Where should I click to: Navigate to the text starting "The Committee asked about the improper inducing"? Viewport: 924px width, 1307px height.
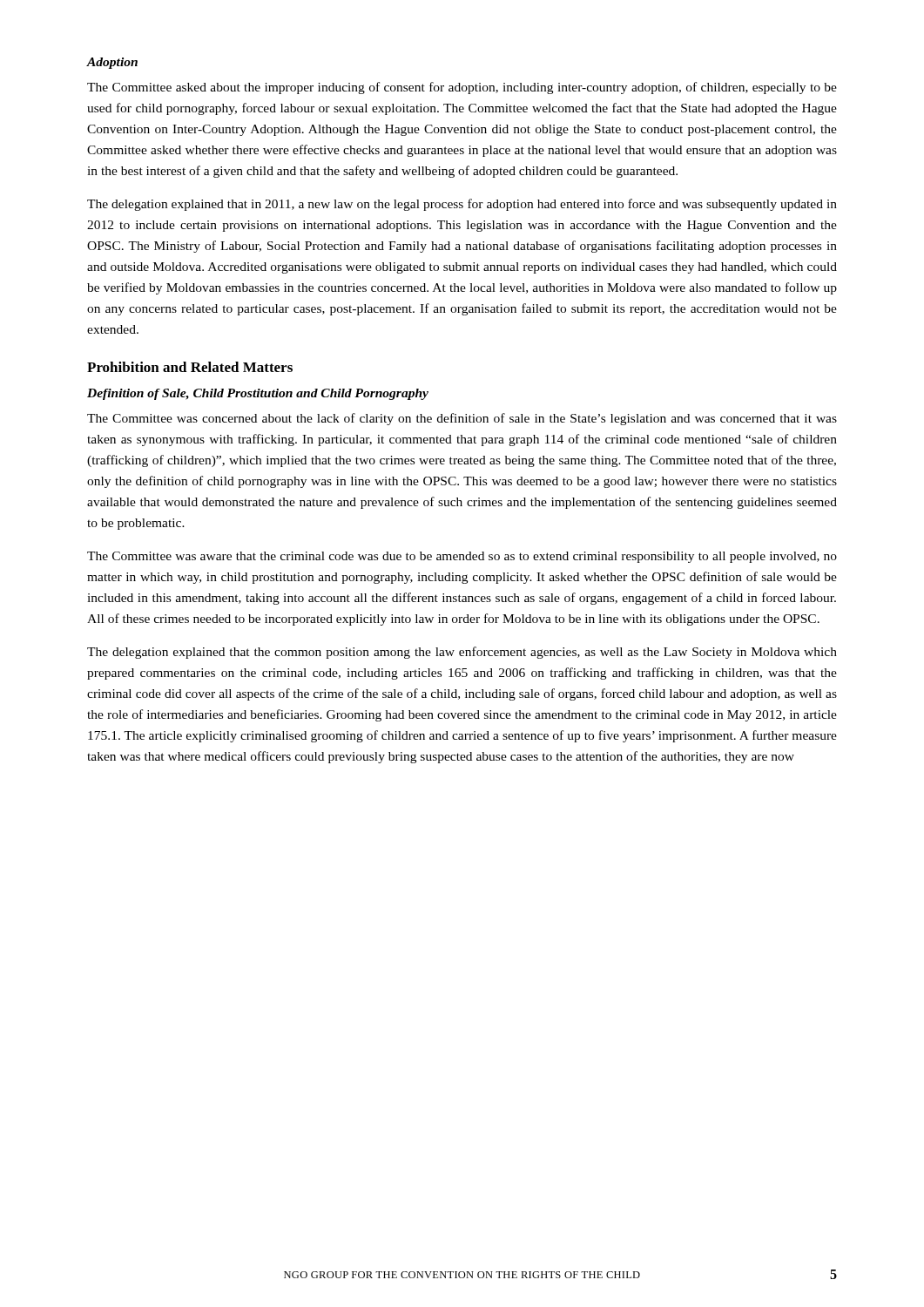point(462,129)
